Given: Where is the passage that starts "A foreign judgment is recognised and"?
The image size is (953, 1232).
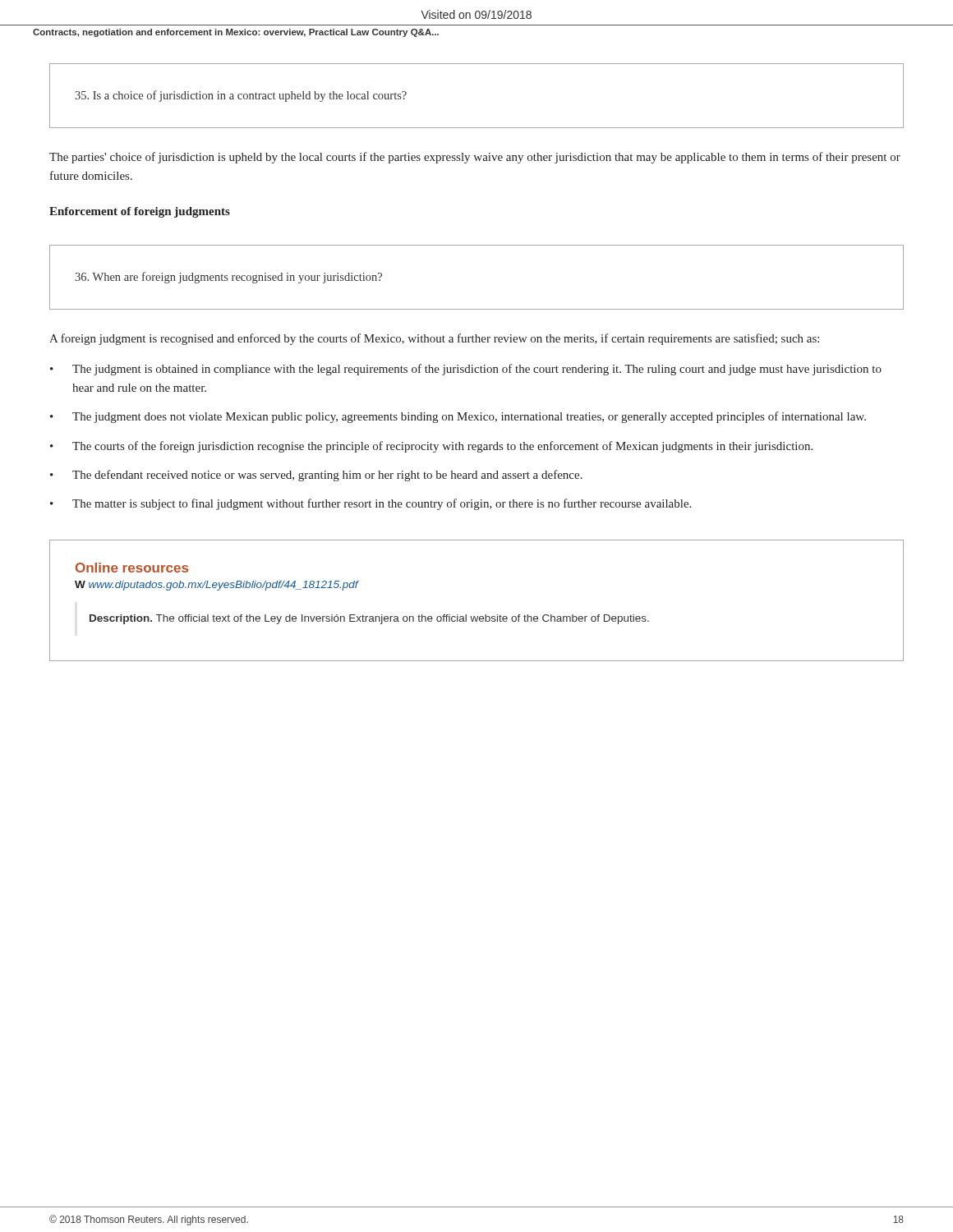Looking at the screenshot, I should (x=435, y=338).
